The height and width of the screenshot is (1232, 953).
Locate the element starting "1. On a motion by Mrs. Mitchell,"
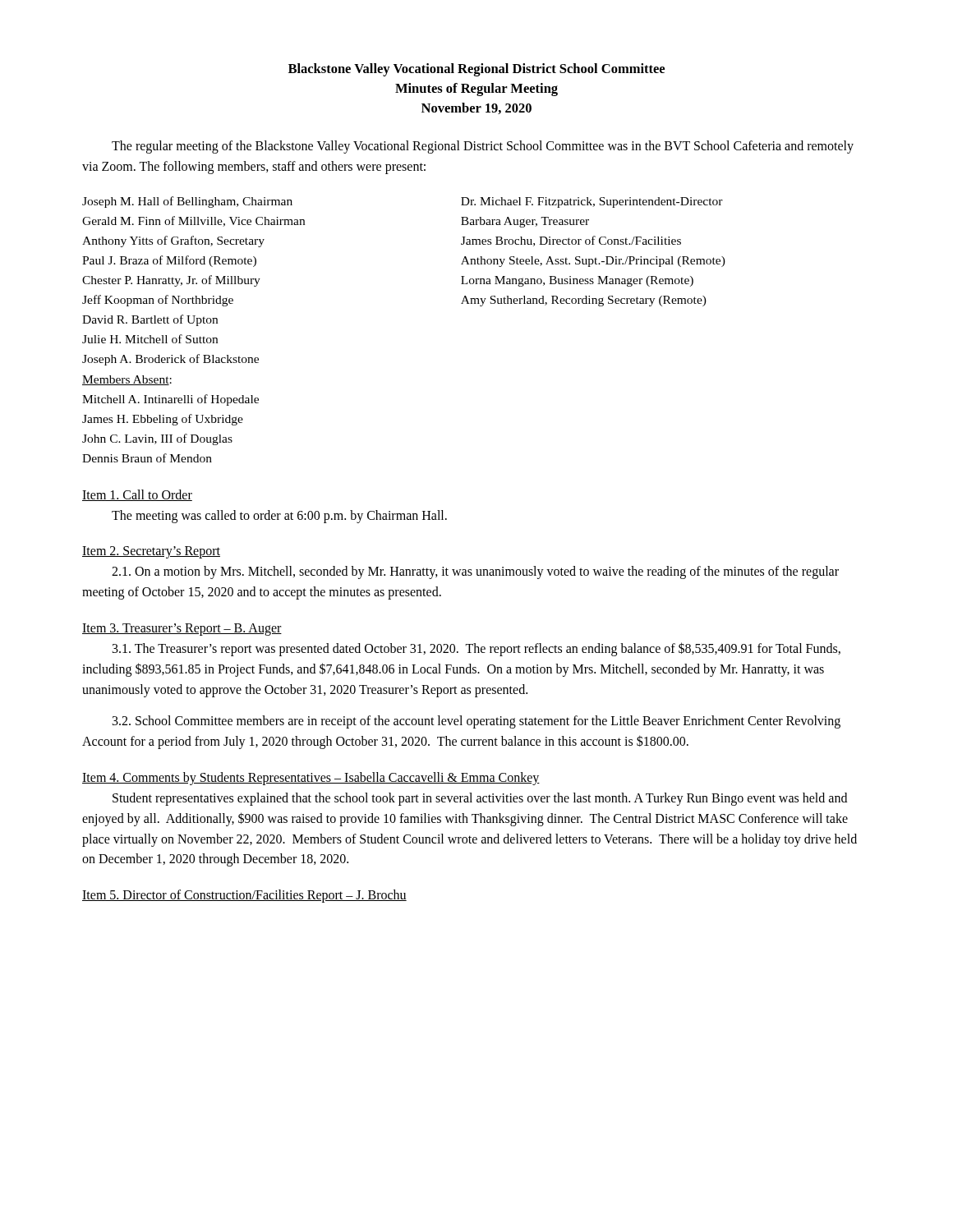(x=460, y=582)
